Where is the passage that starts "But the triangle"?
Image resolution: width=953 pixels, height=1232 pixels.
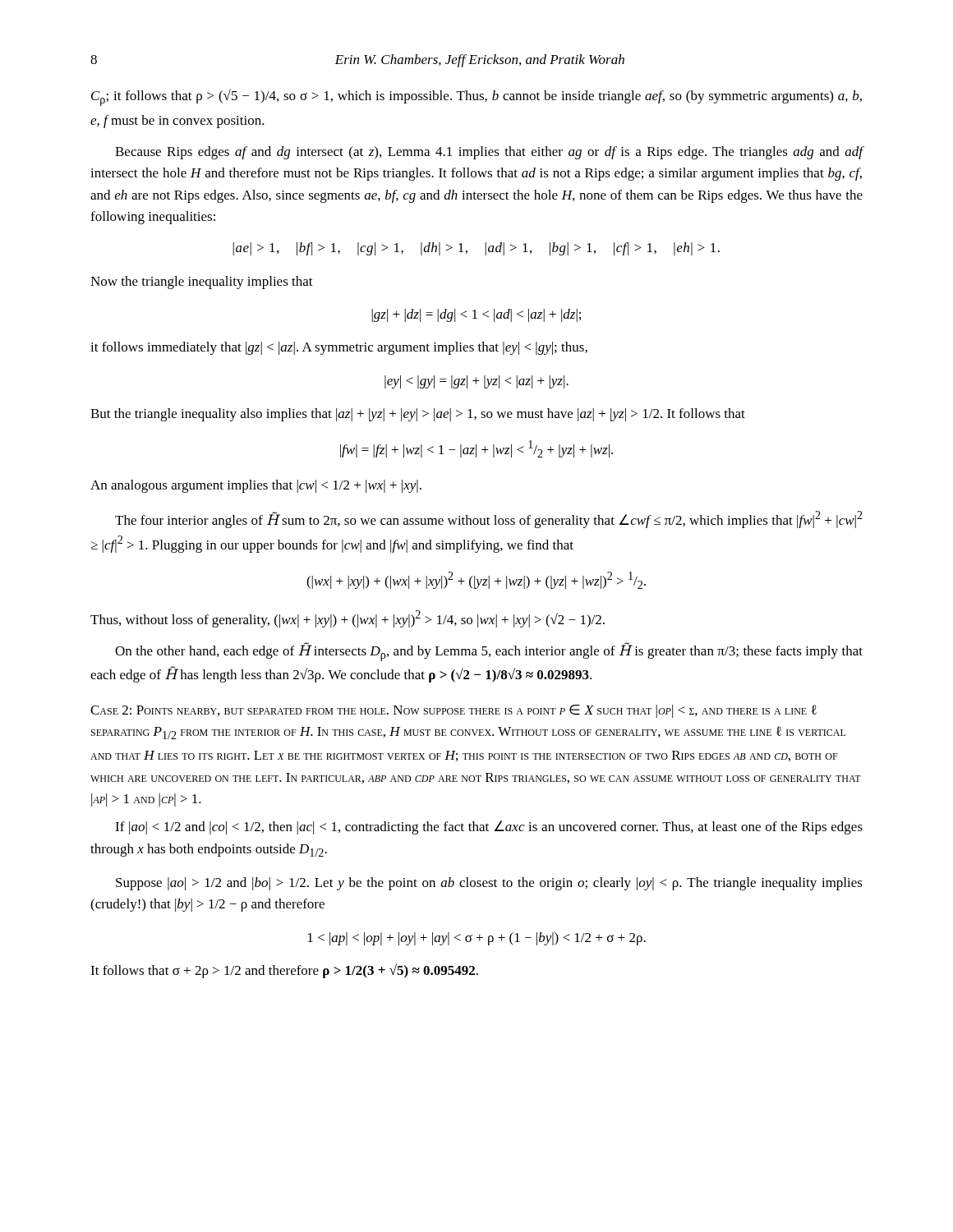tap(476, 414)
